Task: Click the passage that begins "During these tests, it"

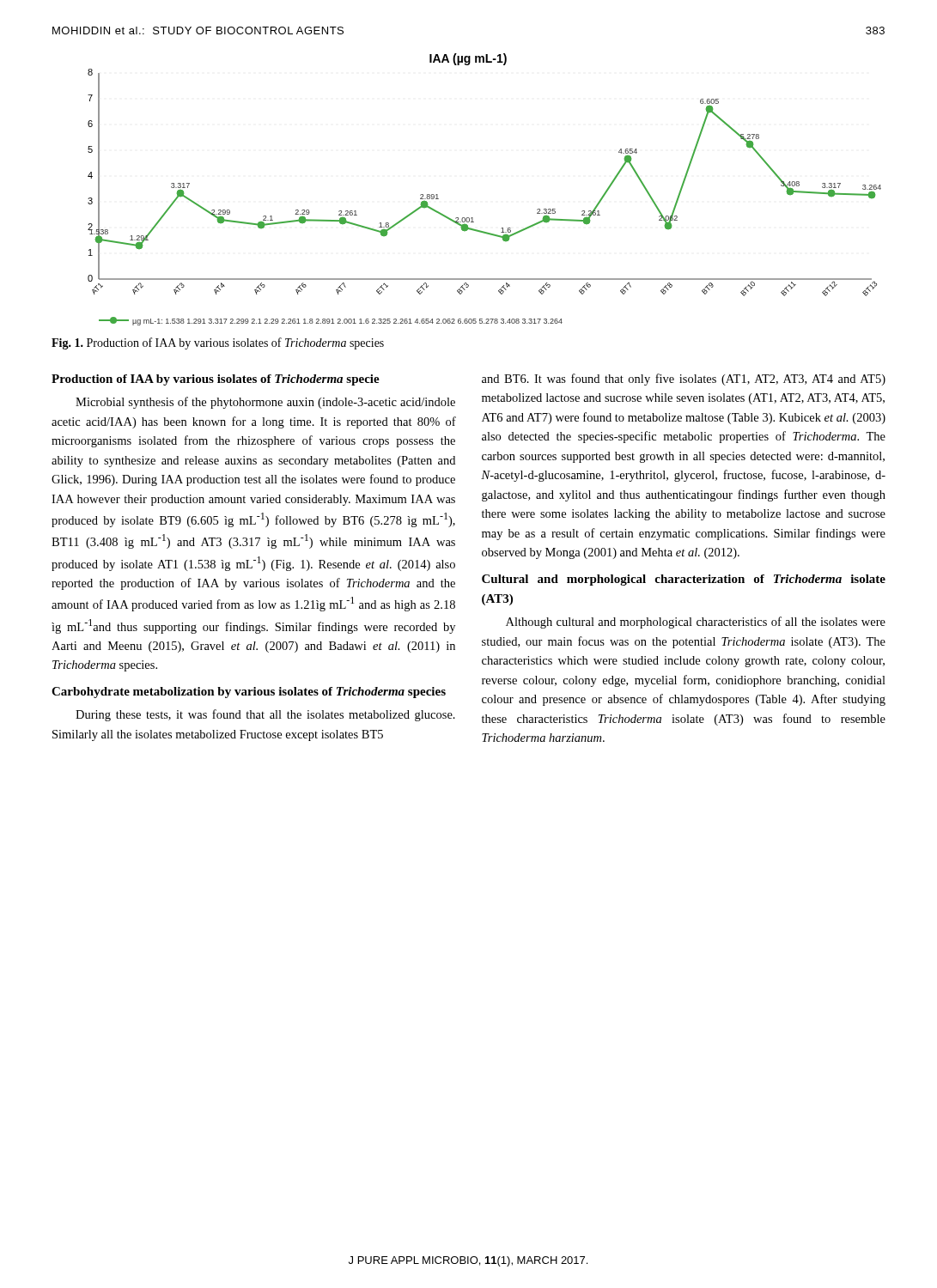Action: point(254,724)
